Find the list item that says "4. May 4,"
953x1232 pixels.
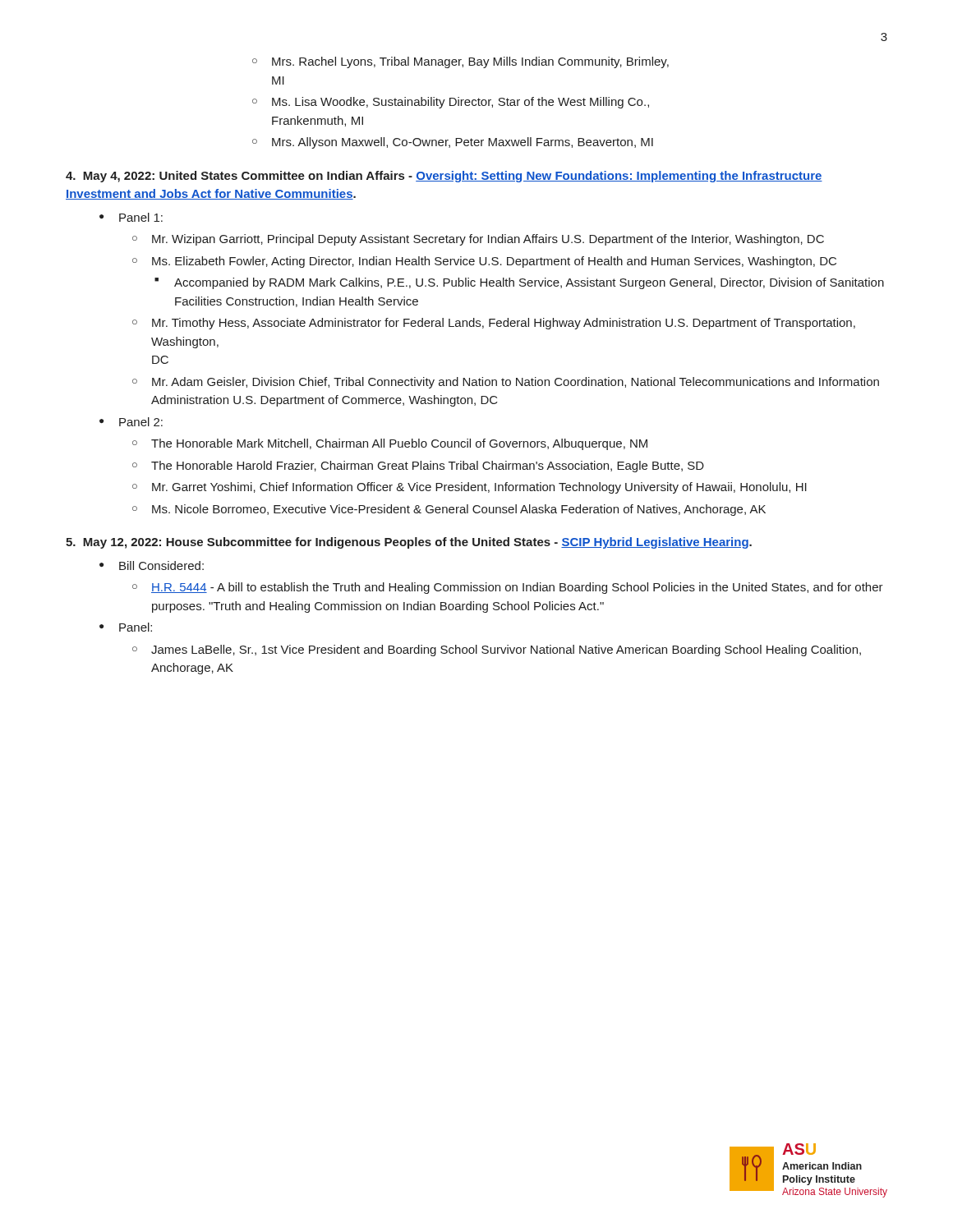(444, 184)
